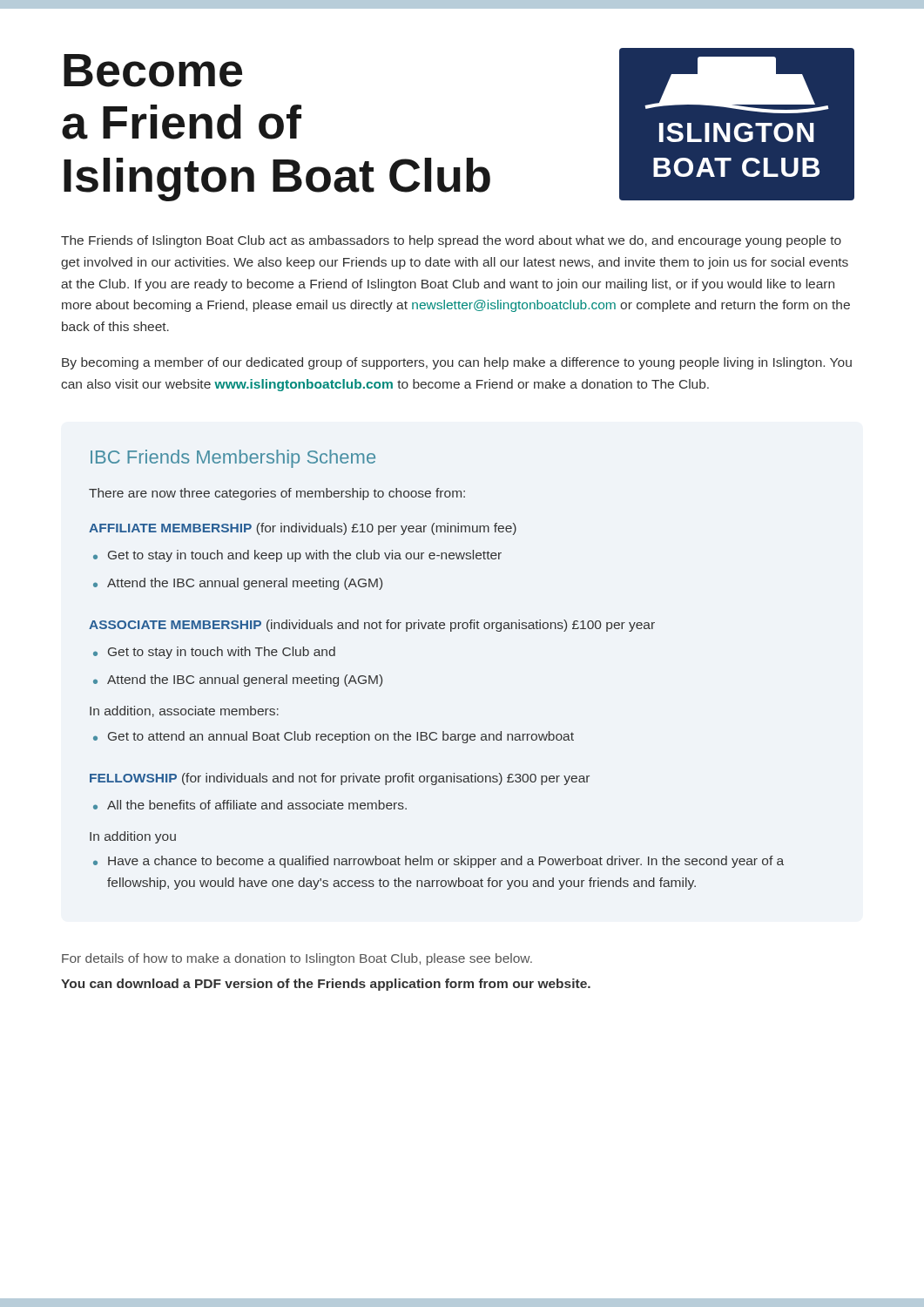924x1307 pixels.
Task: Click on the text starting "For details of"
Action: pos(297,958)
